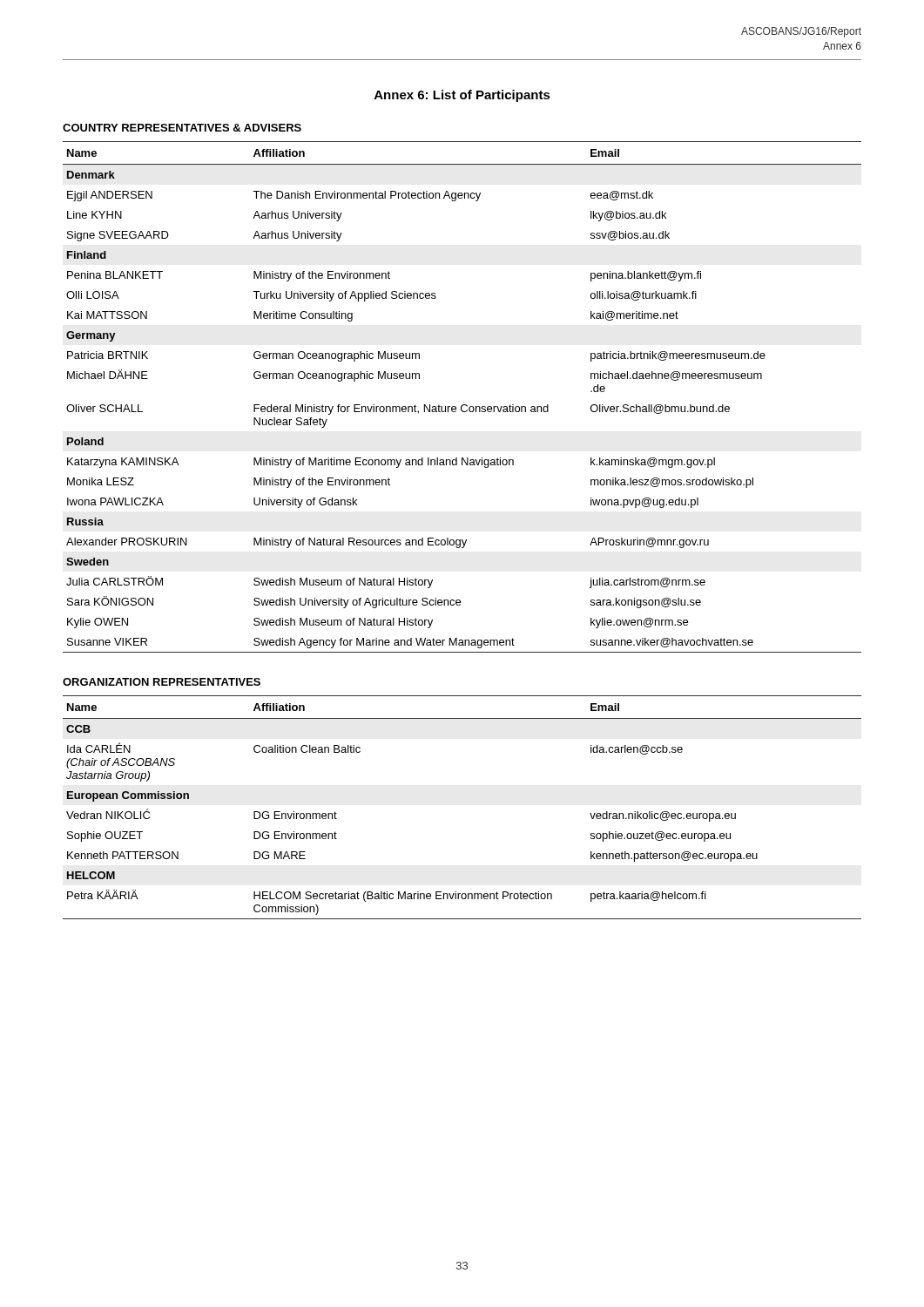The height and width of the screenshot is (1307, 924).
Task: Click on the table containing "University of Gdansk"
Action: tap(462, 397)
